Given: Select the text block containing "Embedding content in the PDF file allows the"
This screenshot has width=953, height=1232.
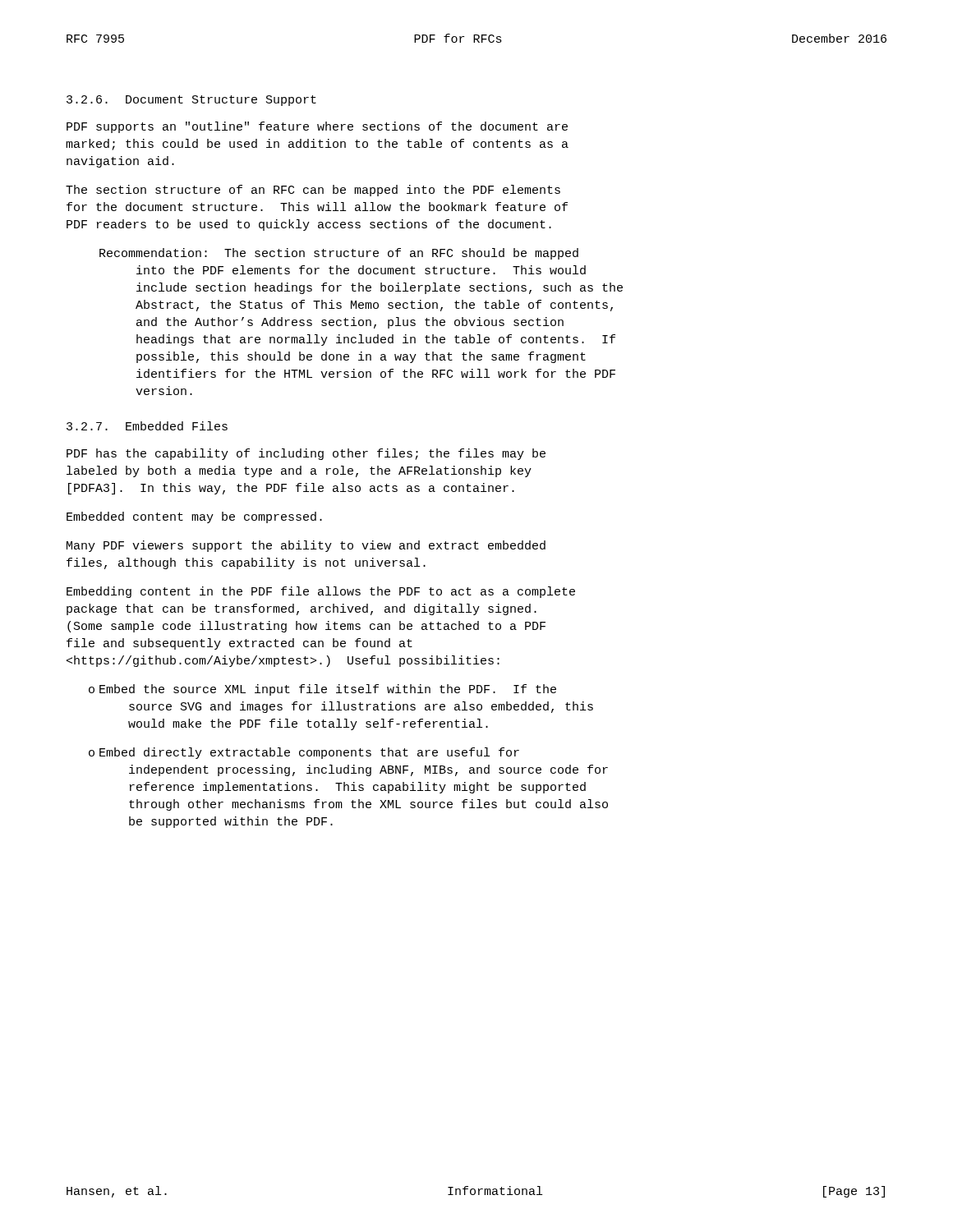Looking at the screenshot, I should [321, 627].
